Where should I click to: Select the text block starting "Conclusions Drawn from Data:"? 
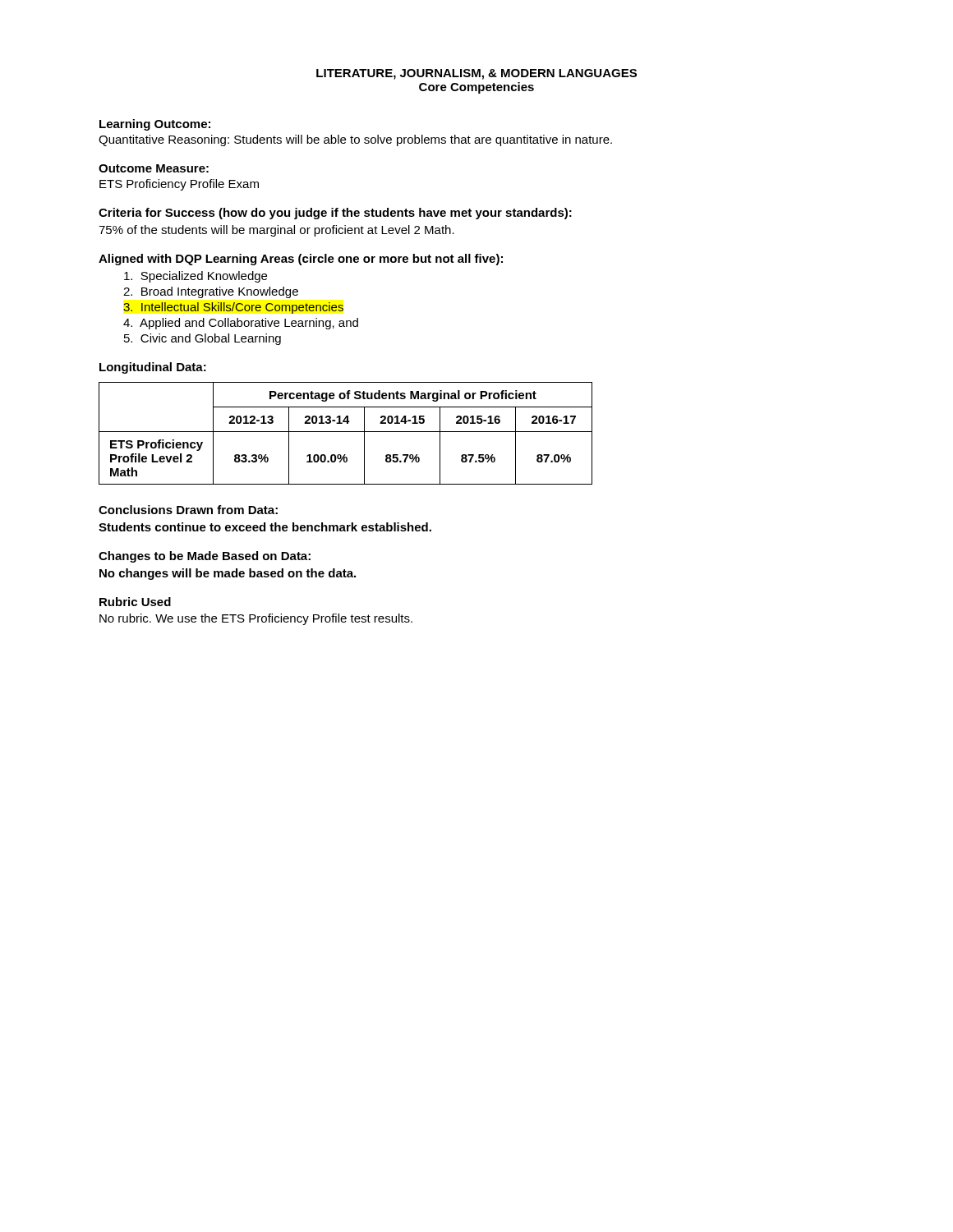pos(189,510)
